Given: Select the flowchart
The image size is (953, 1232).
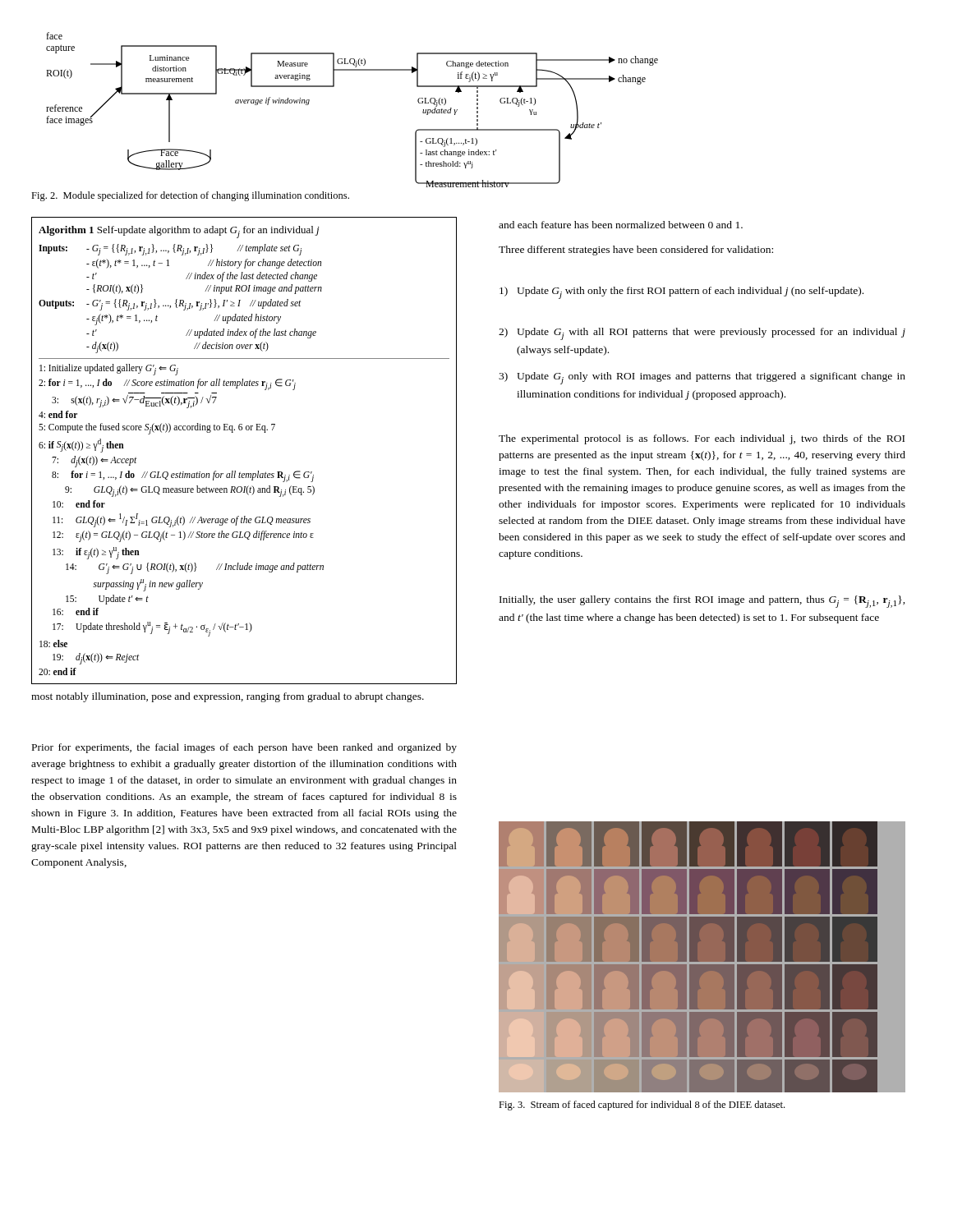Looking at the screenshot, I should (x=476, y=101).
